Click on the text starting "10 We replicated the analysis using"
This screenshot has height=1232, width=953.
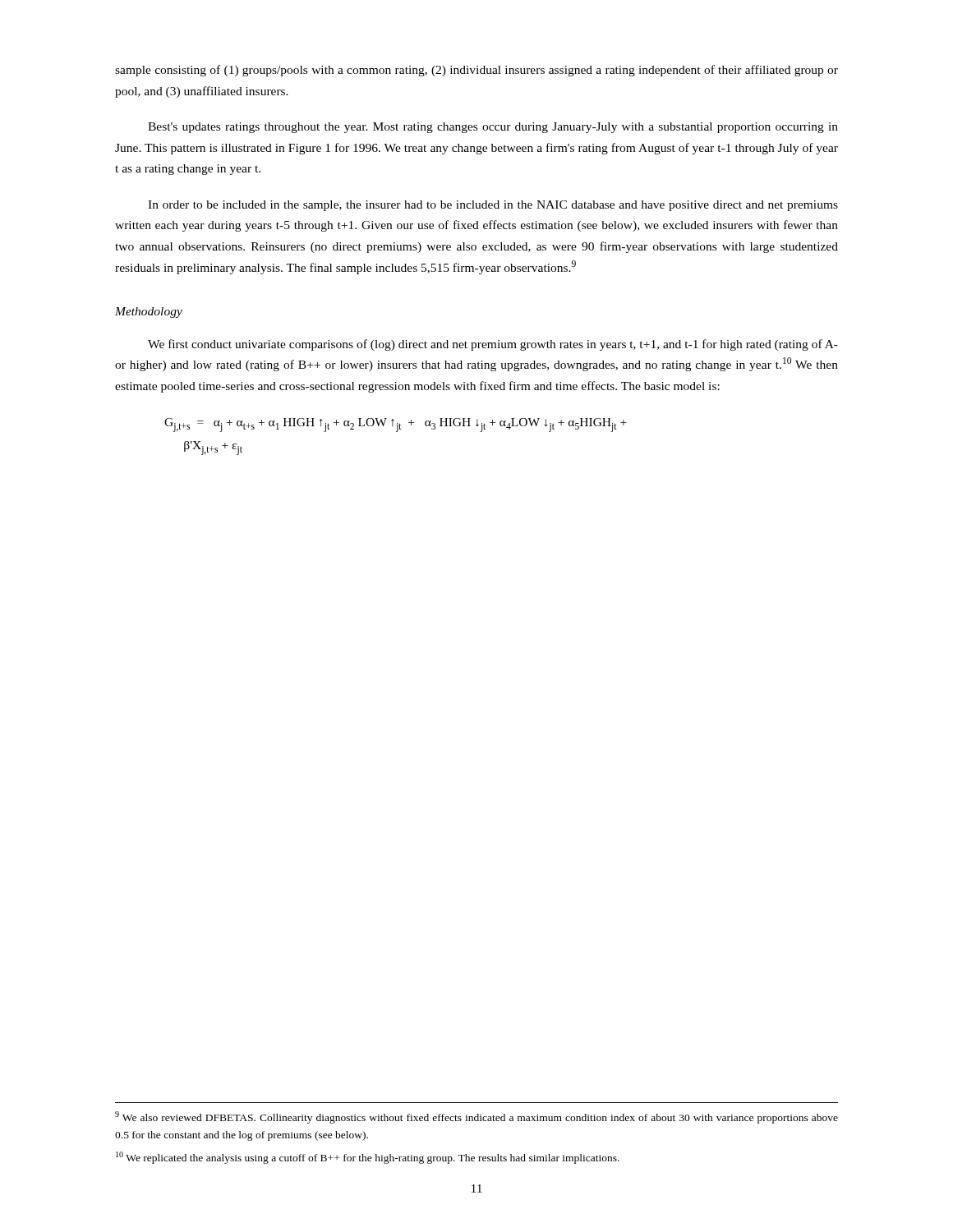click(x=367, y=1157)
